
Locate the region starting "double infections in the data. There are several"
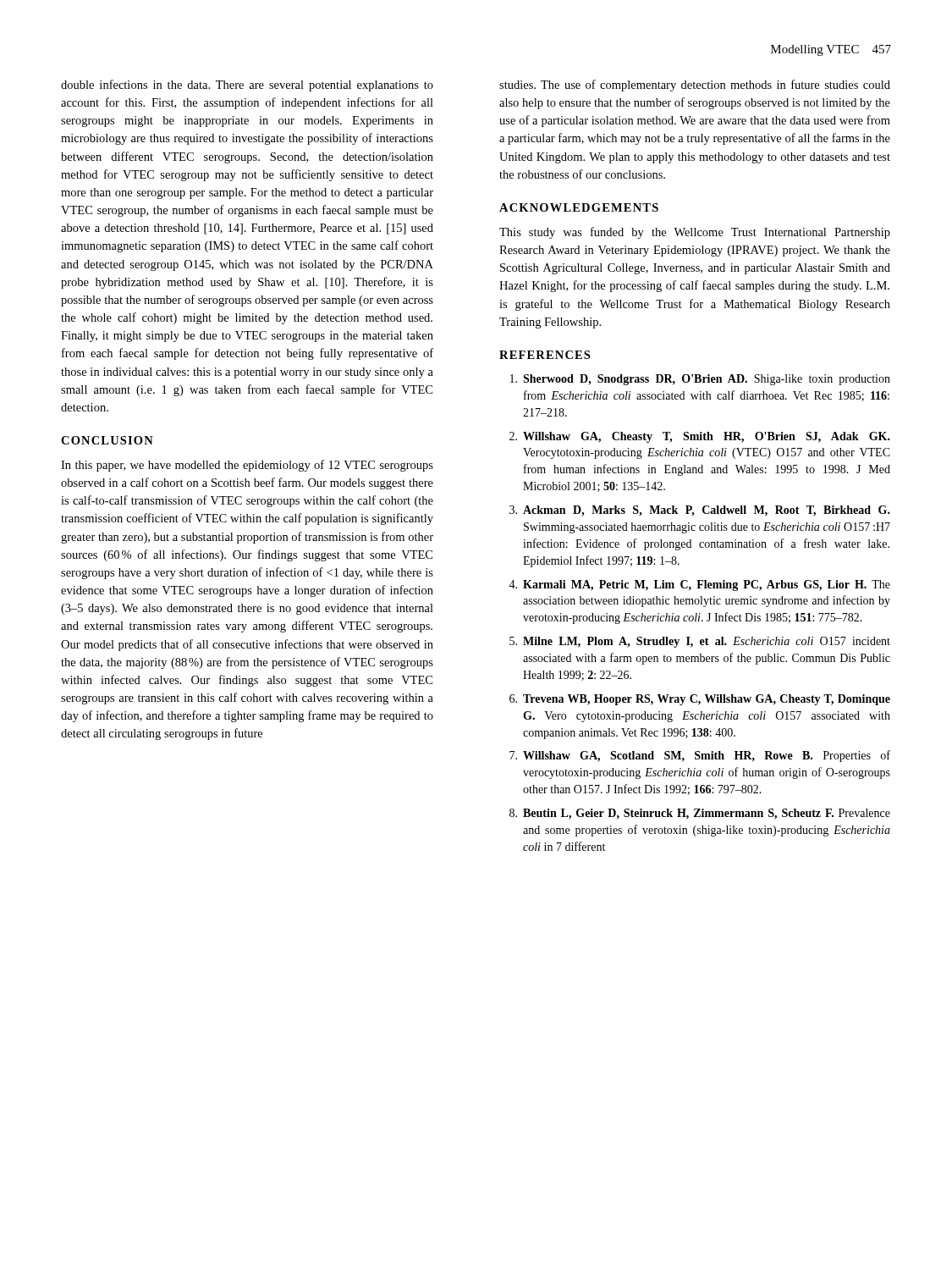point(247,246)
